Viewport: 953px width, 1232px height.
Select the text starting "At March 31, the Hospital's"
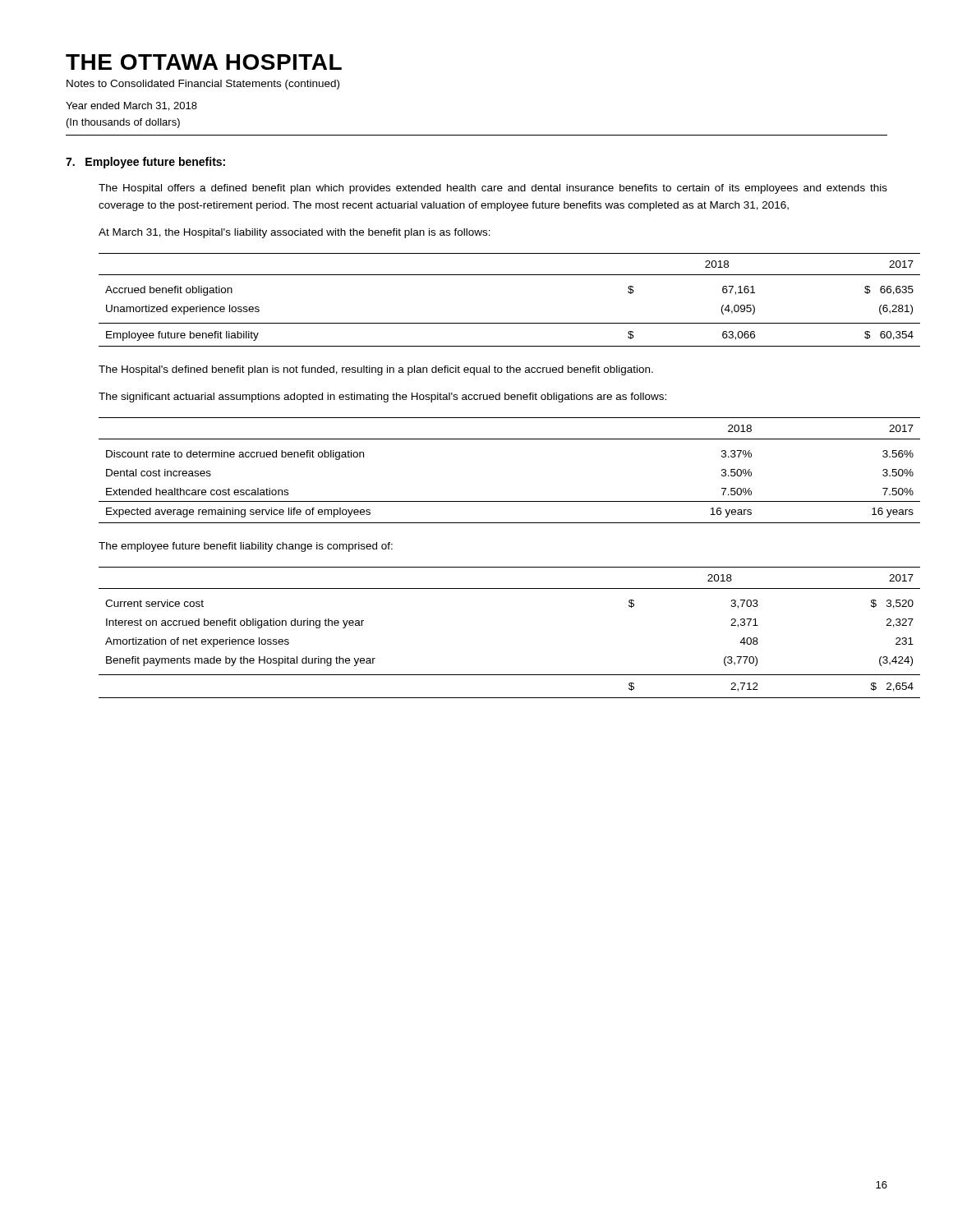tap(295, 232)
